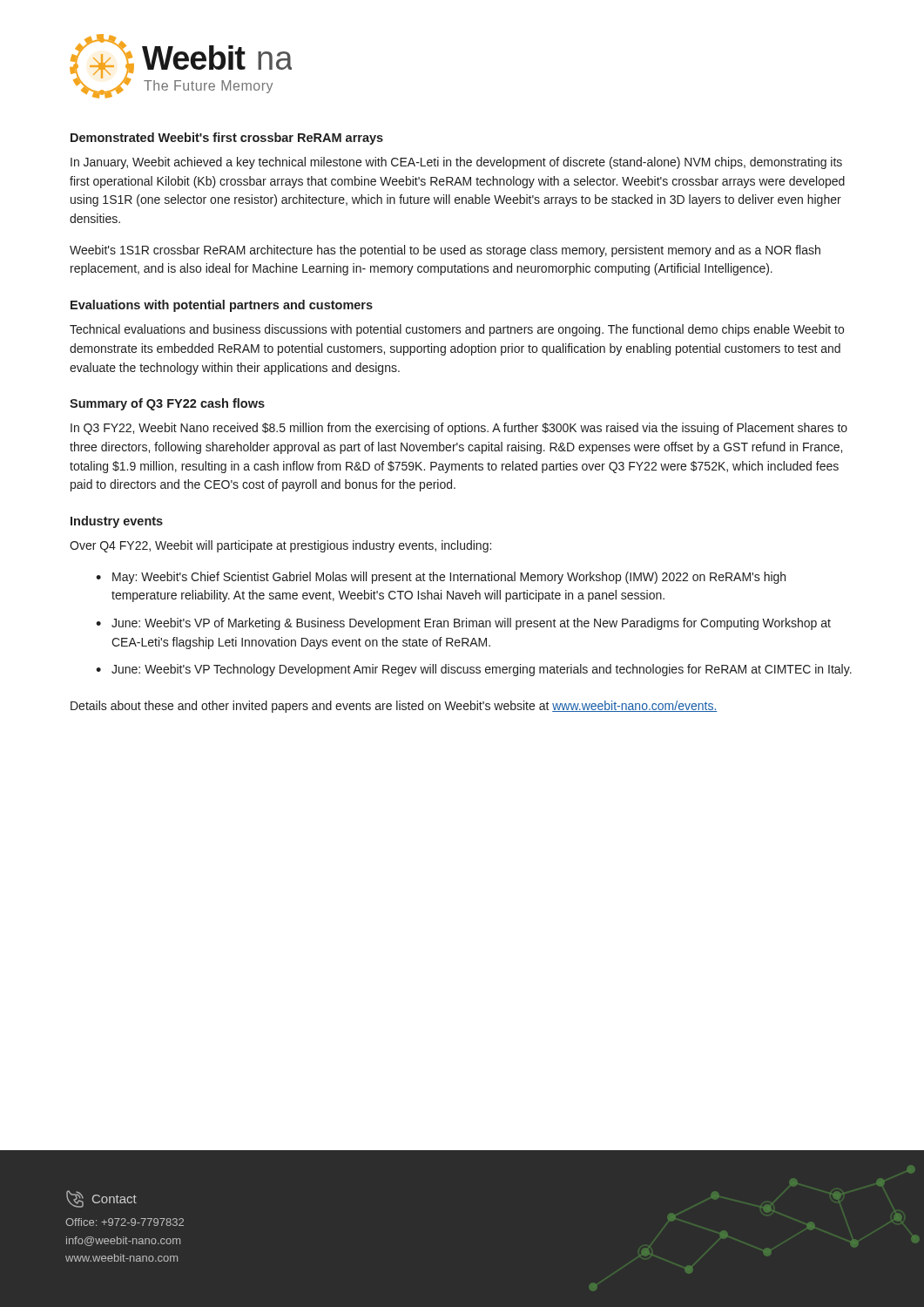924x1307 pixels.
Task: Select the text starting "Industry events"
Action: tap(116, 521)
